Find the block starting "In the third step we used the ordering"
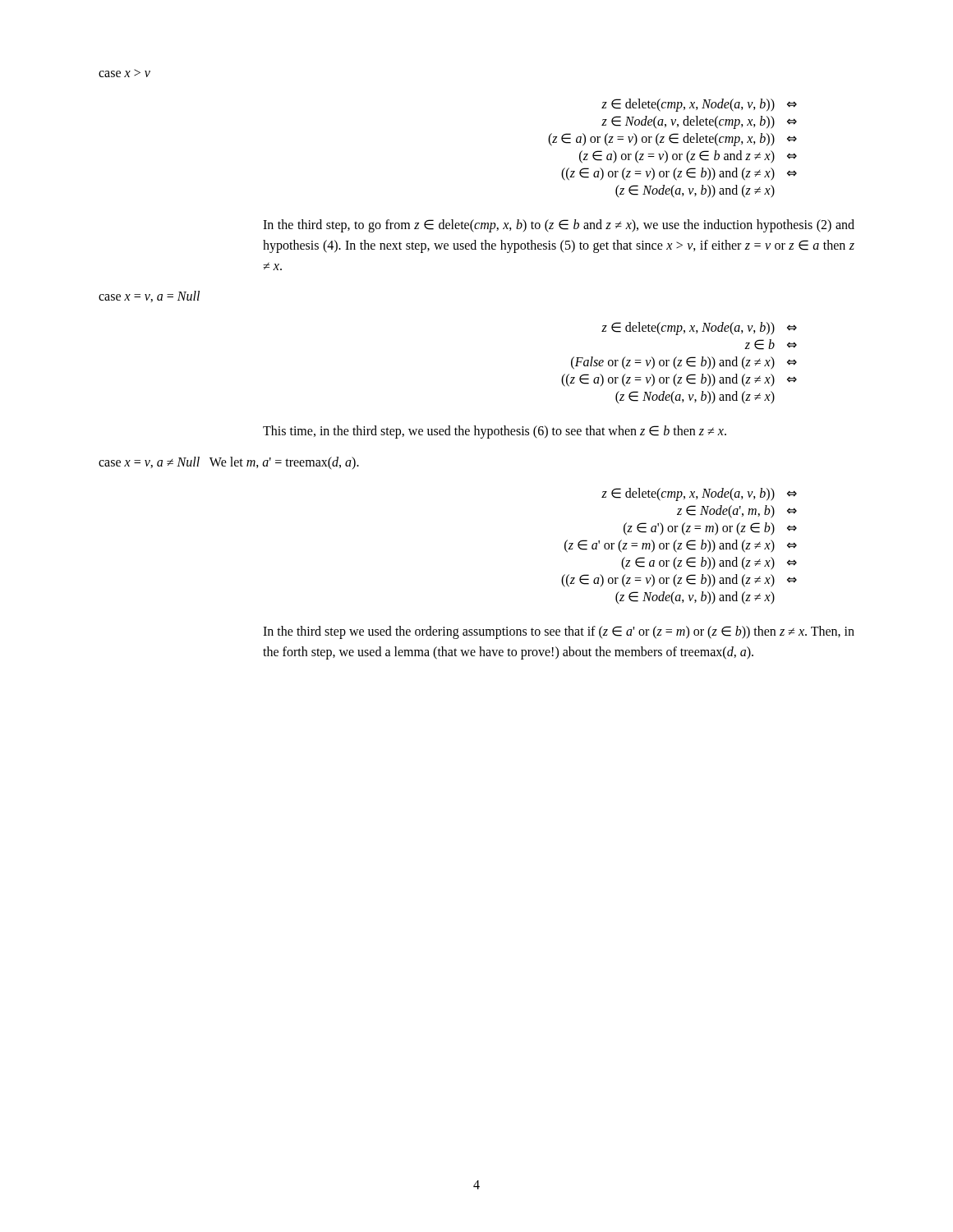Screen dimensions: 1232x953 (559, 642)
